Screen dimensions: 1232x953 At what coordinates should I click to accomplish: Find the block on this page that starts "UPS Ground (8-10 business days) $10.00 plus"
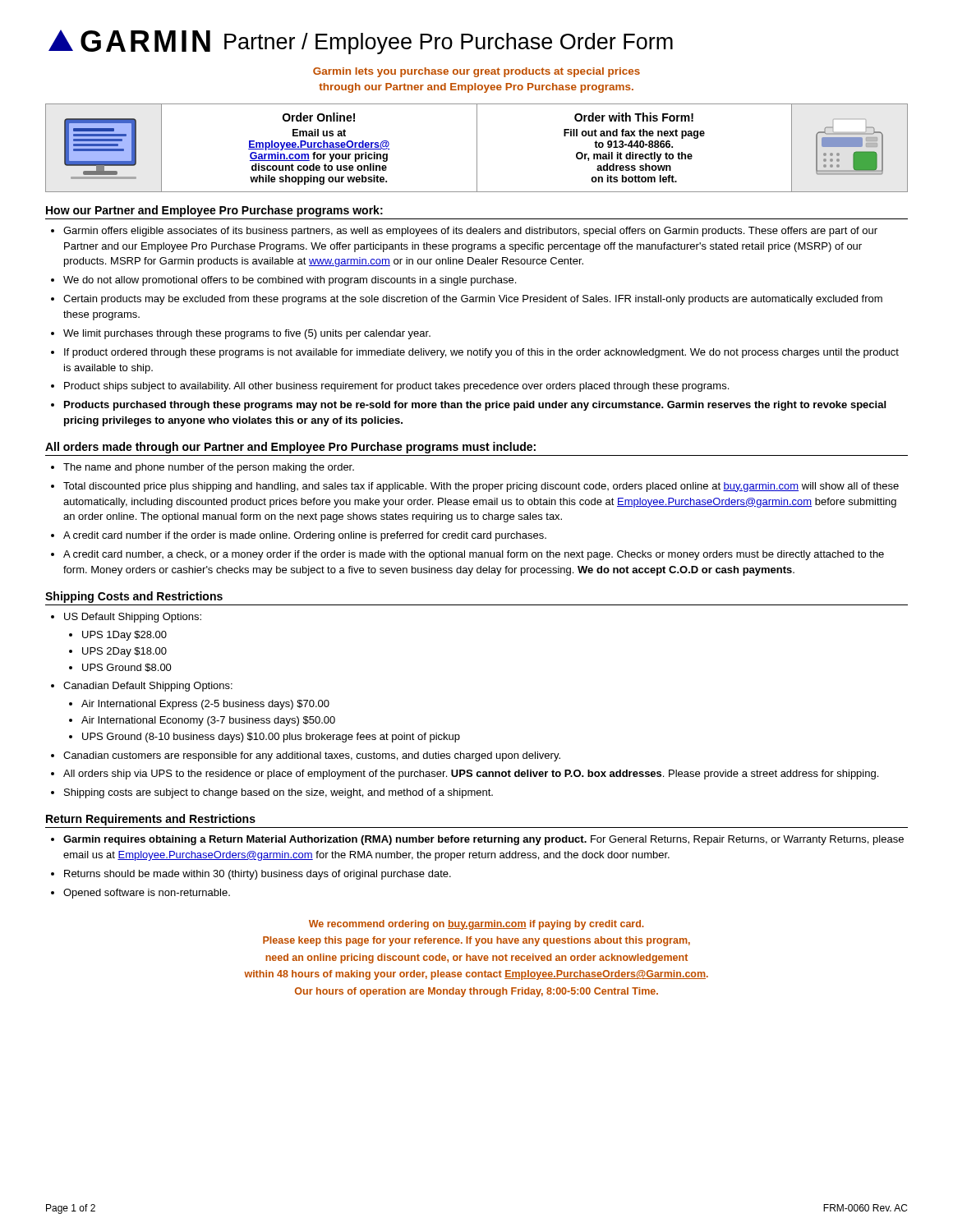(271, 737)
